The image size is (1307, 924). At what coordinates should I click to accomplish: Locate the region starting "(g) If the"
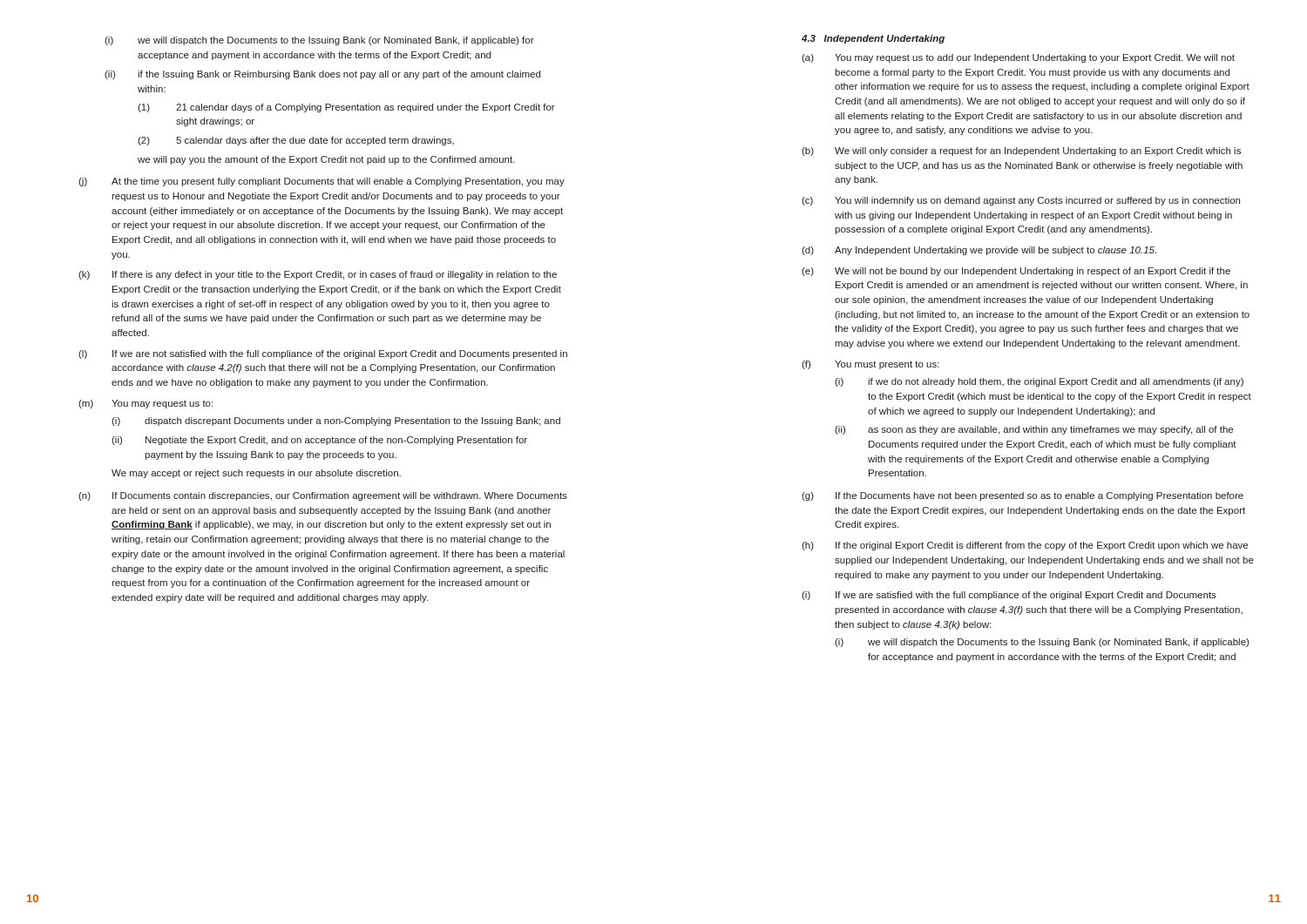click(x=1028, y=510)
